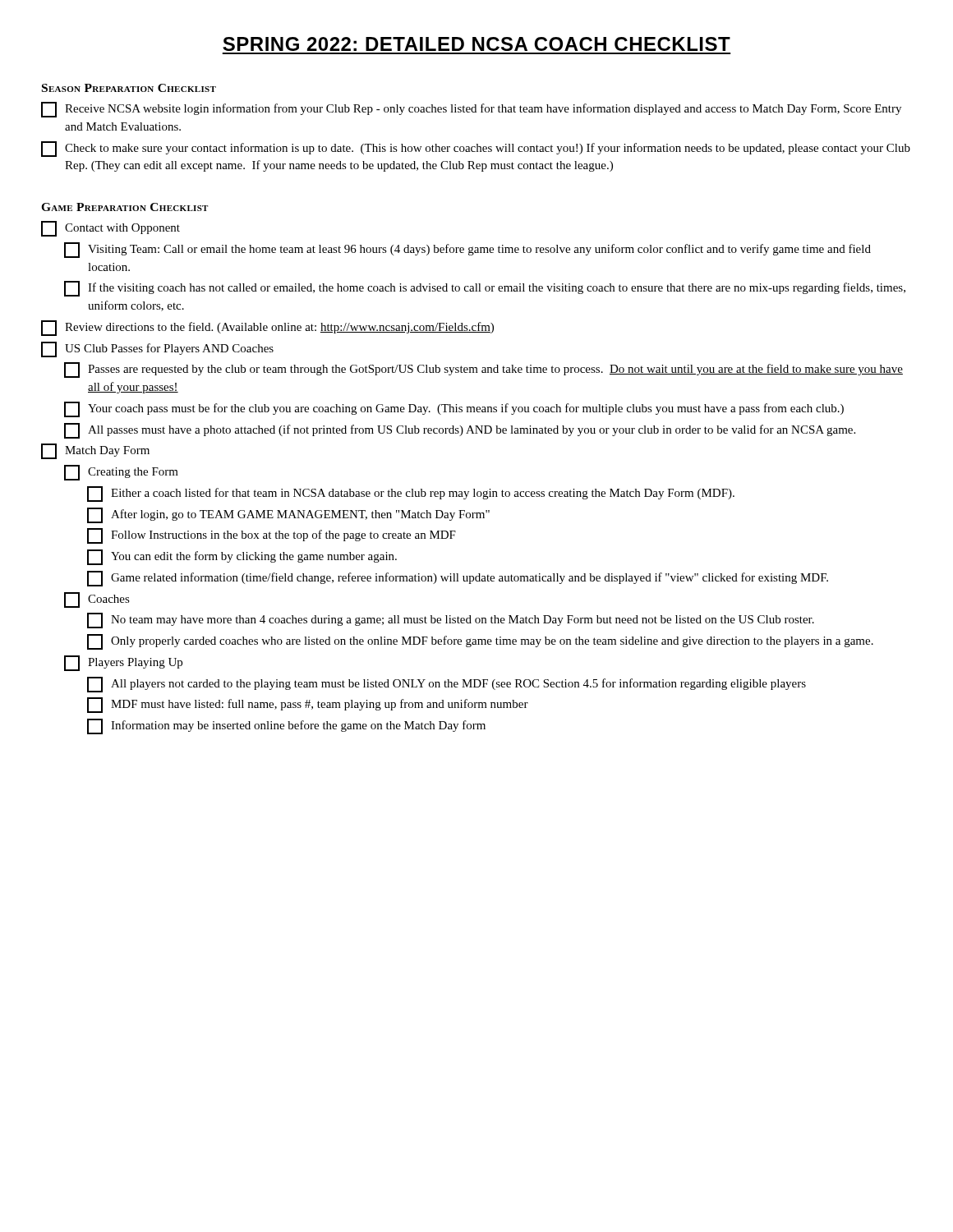
Task: Click on the block starting "Game related information (time/field change, referee information)"
Action: [x=500, y=578]
